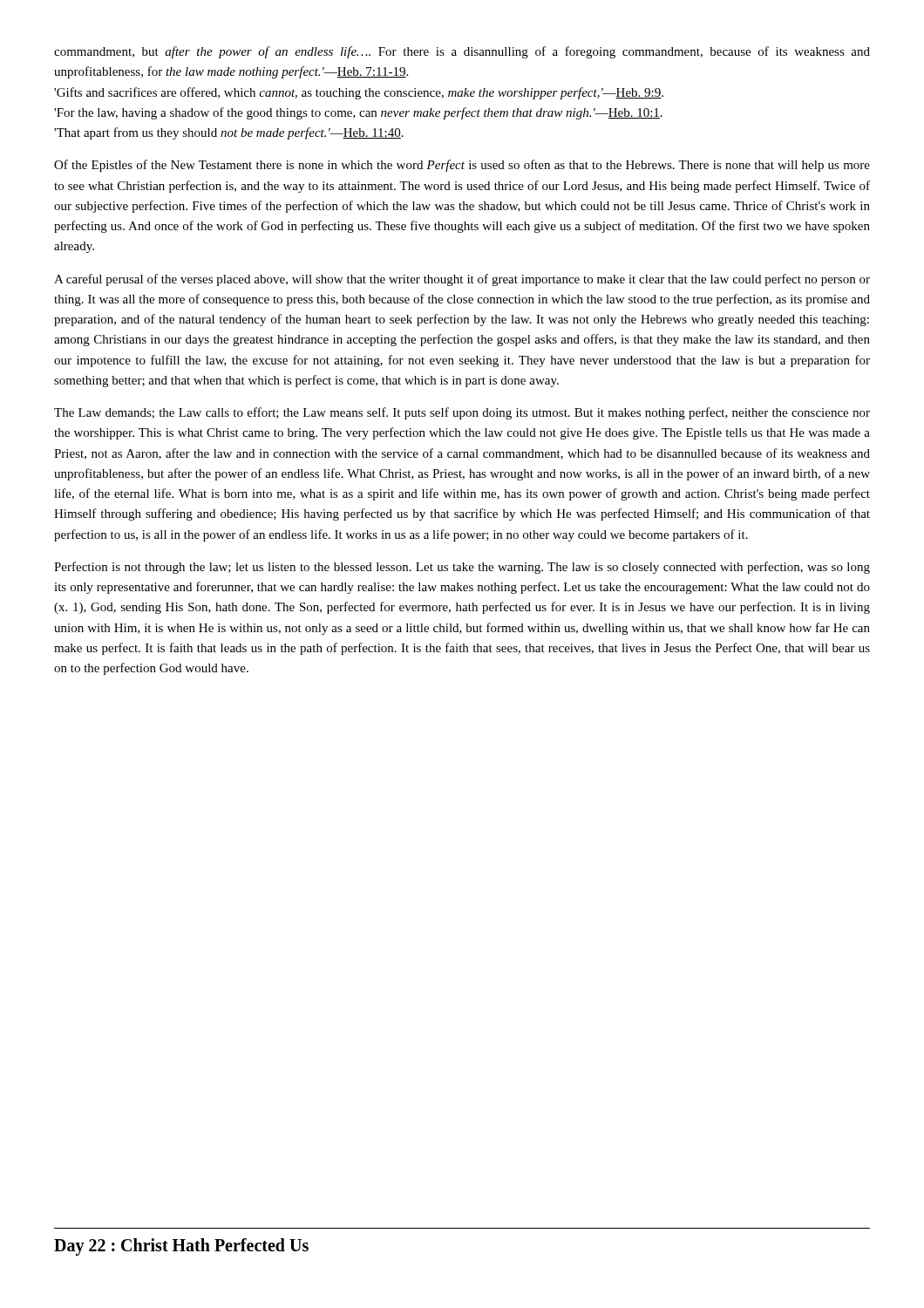Screen dimensions: 1308x924
Task: Locate the block starting "commandment, but after the power of an endless"
Action: click(462, 93)
